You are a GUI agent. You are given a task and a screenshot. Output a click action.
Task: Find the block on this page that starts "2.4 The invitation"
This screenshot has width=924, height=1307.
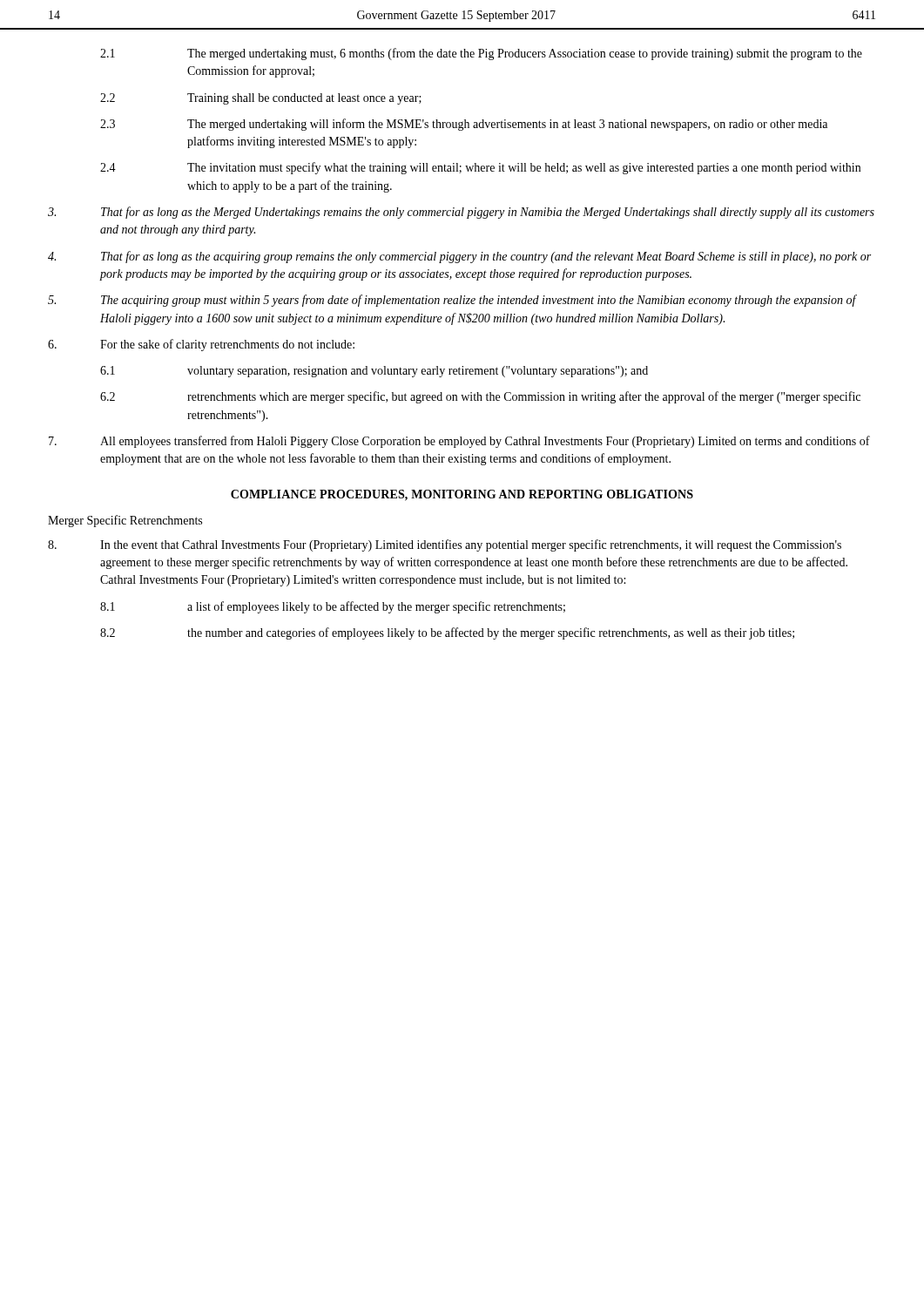pos(462,178)
